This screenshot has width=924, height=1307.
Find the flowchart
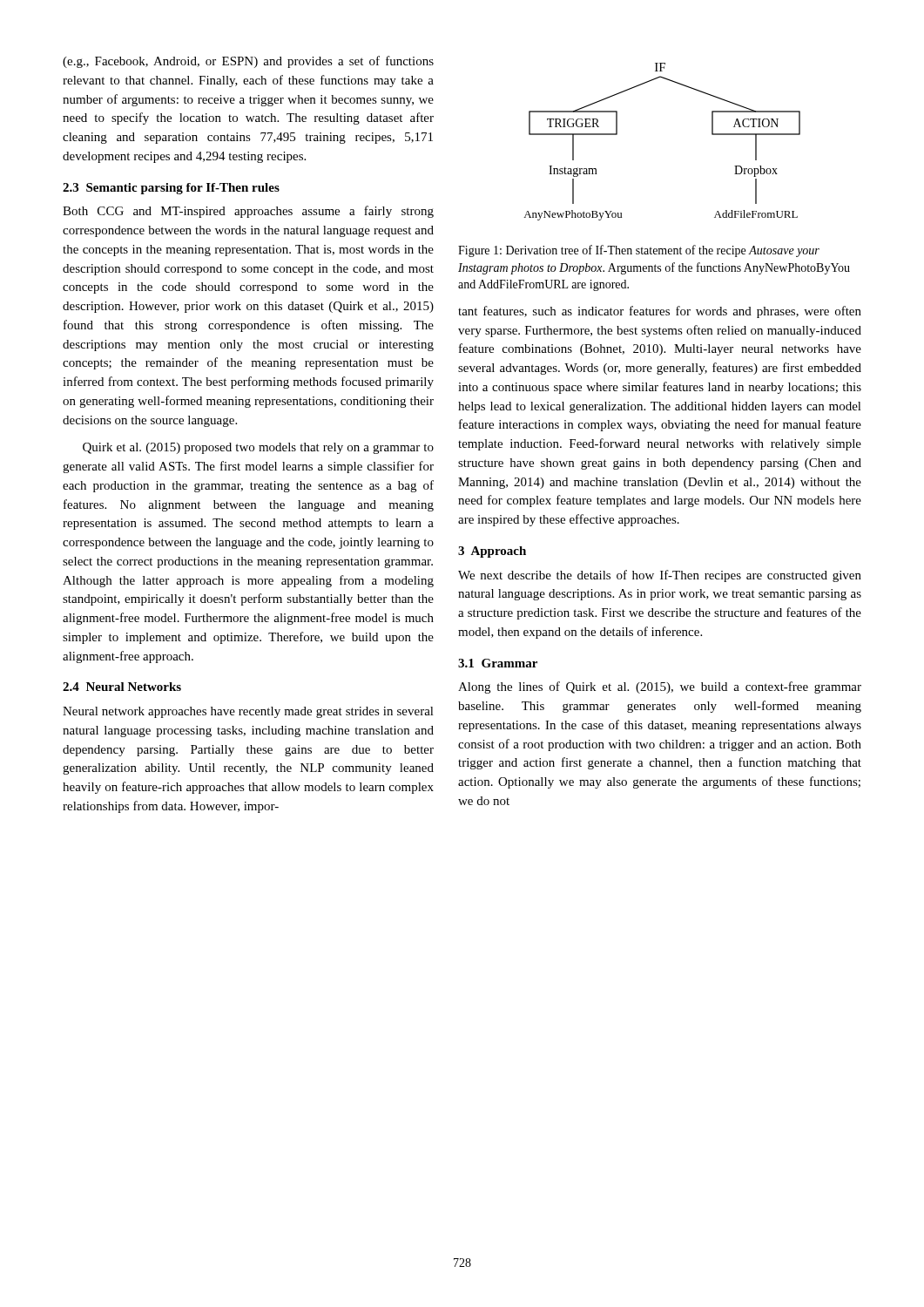[x=660, y=173]
